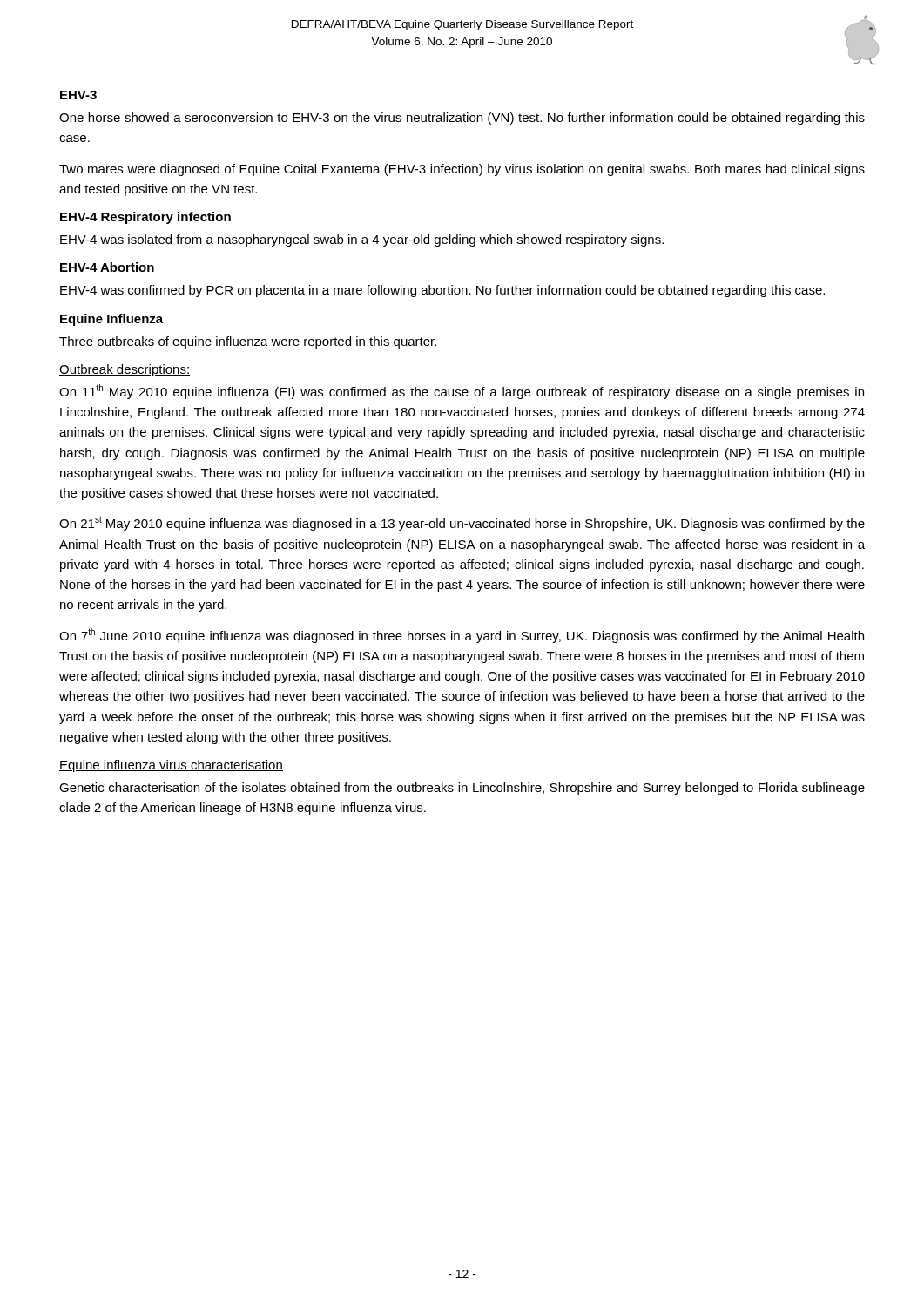Locate the block starting "Outbreak descriptions:"
The height and width of the screenshot is (1307, 924).
[x=125, y=369]
